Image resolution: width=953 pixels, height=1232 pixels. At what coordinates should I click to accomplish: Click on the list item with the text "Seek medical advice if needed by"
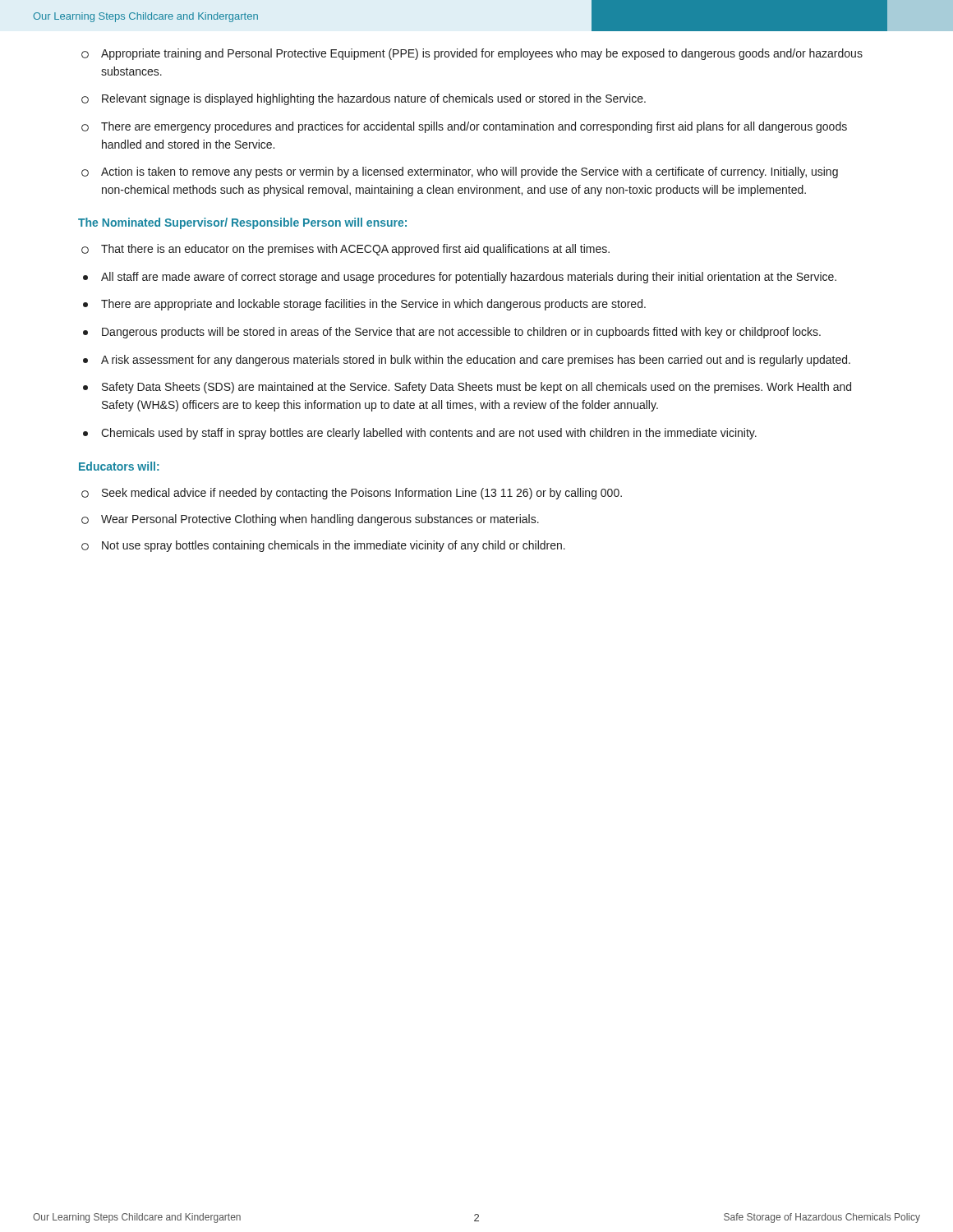click(483, 494)
